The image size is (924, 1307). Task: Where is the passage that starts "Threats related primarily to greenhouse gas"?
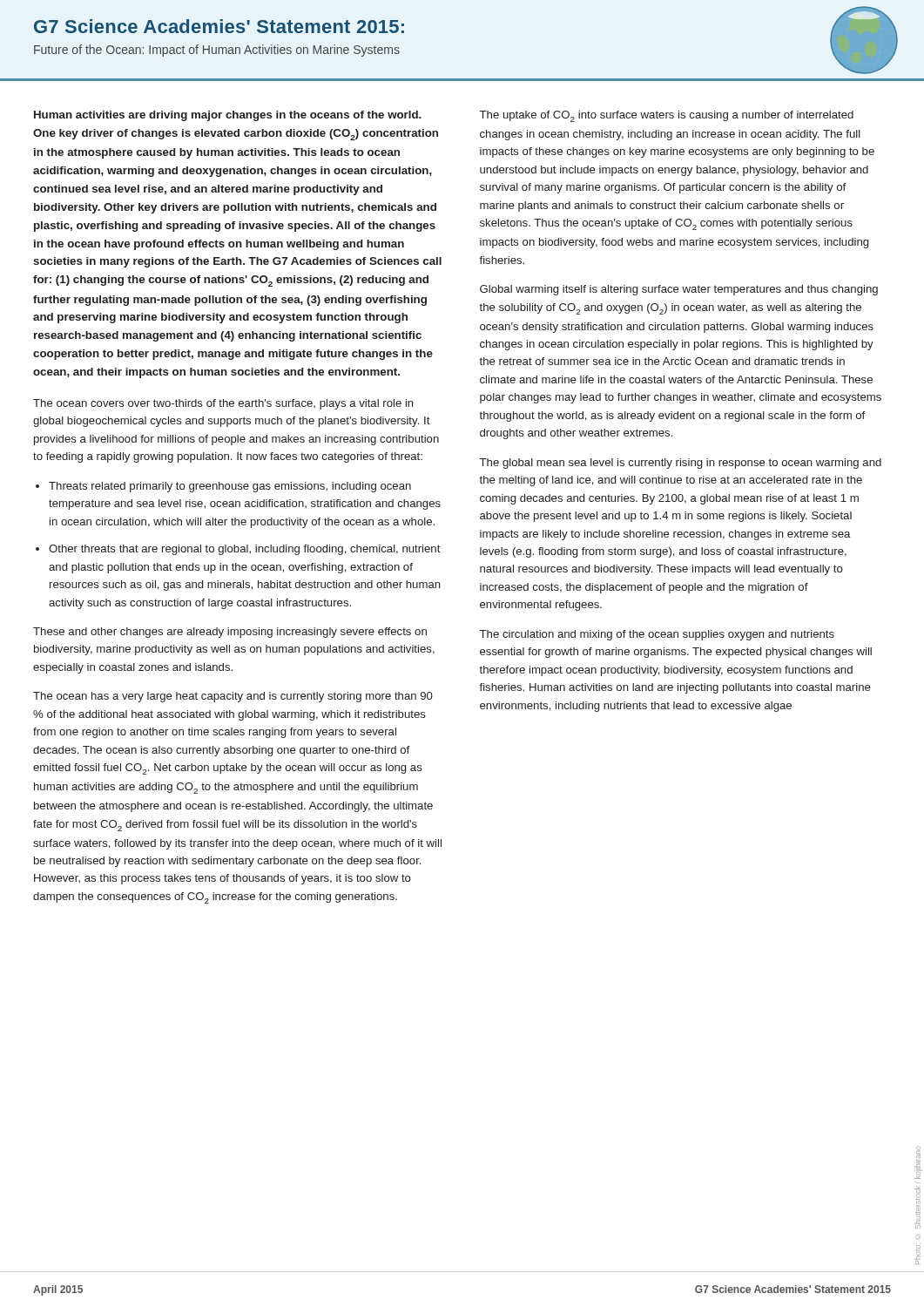tap(239, 504)
